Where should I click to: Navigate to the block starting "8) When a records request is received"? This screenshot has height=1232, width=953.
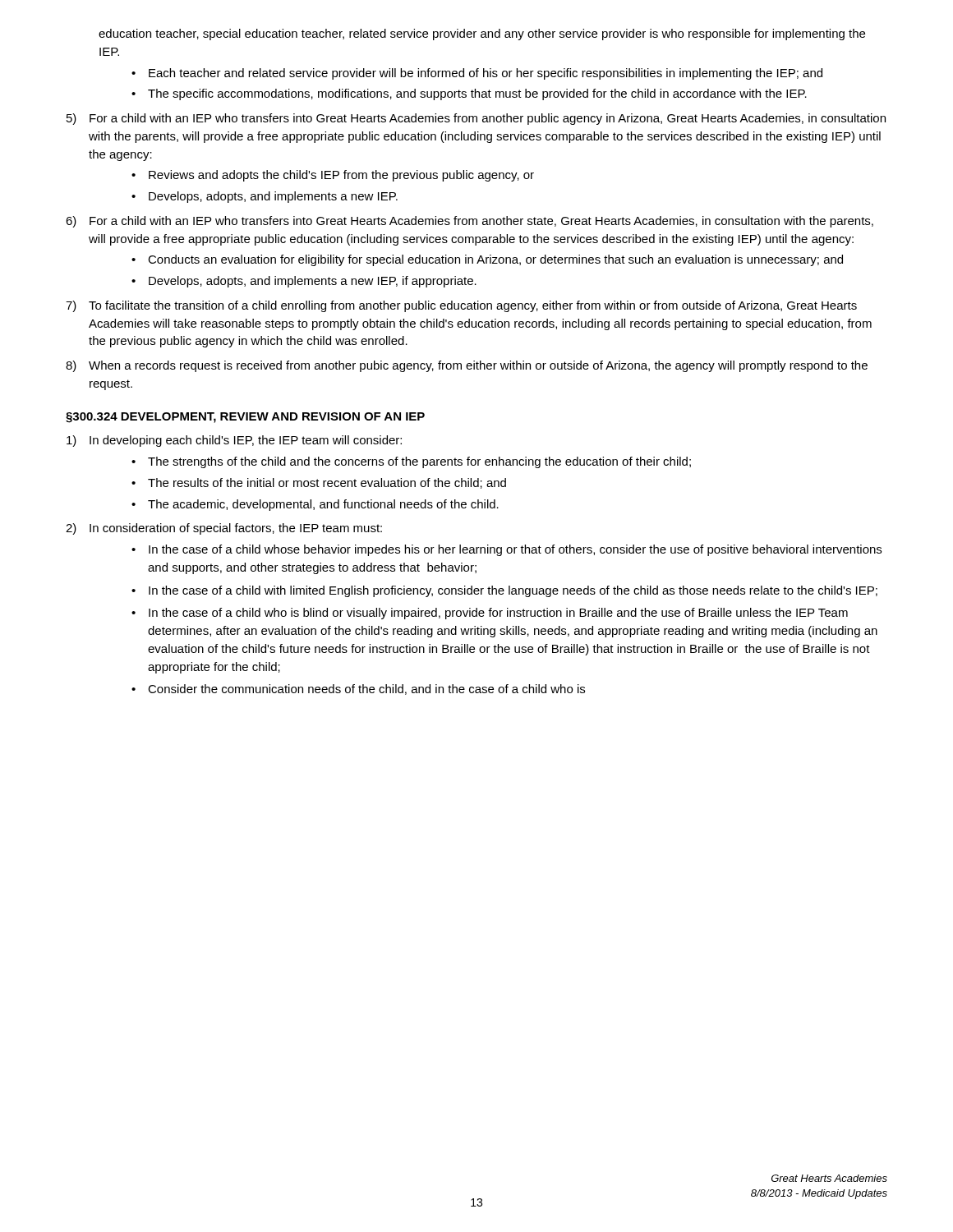coord(476,374)
